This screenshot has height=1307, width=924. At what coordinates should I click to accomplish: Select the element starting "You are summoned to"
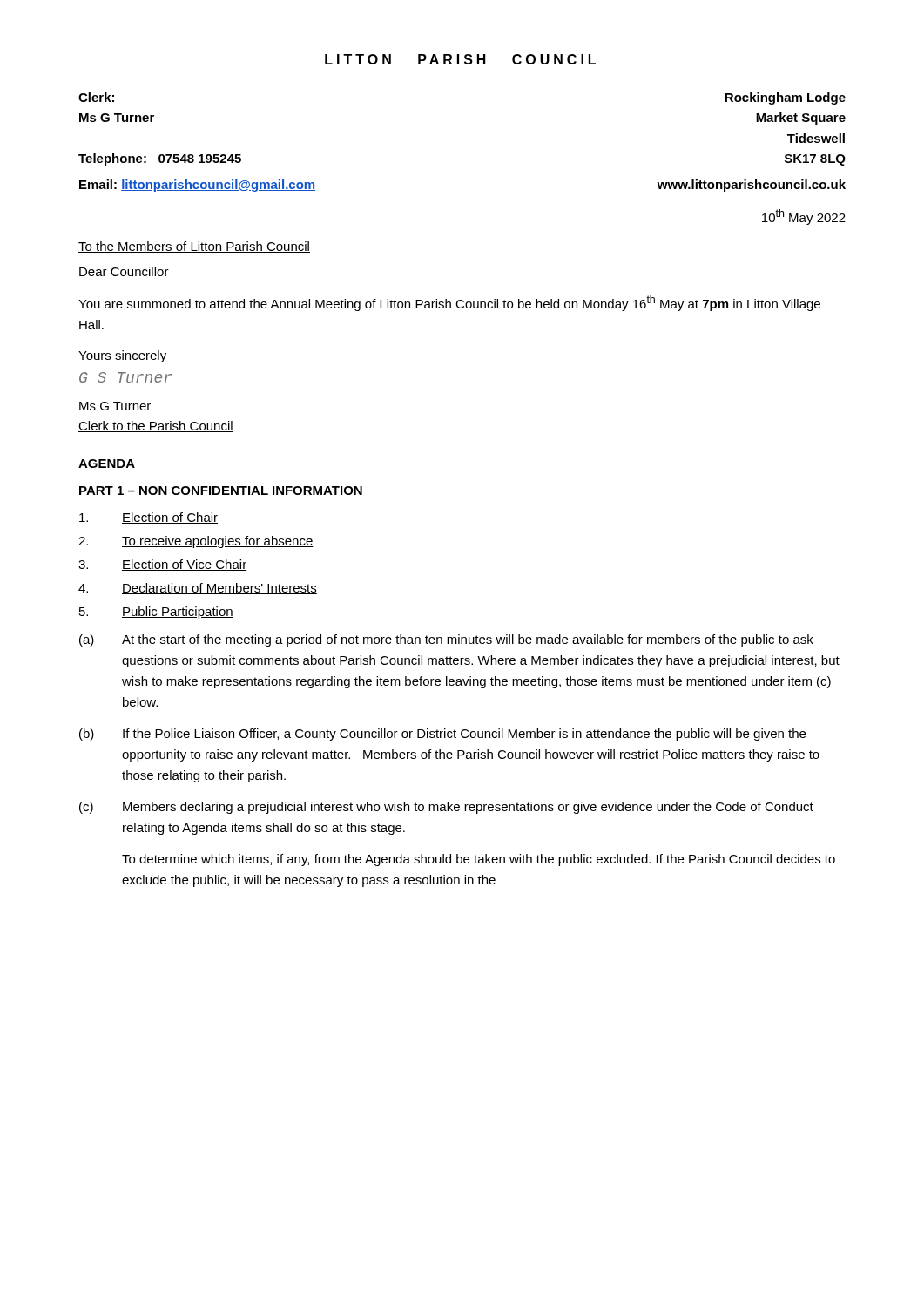point(450,313)
